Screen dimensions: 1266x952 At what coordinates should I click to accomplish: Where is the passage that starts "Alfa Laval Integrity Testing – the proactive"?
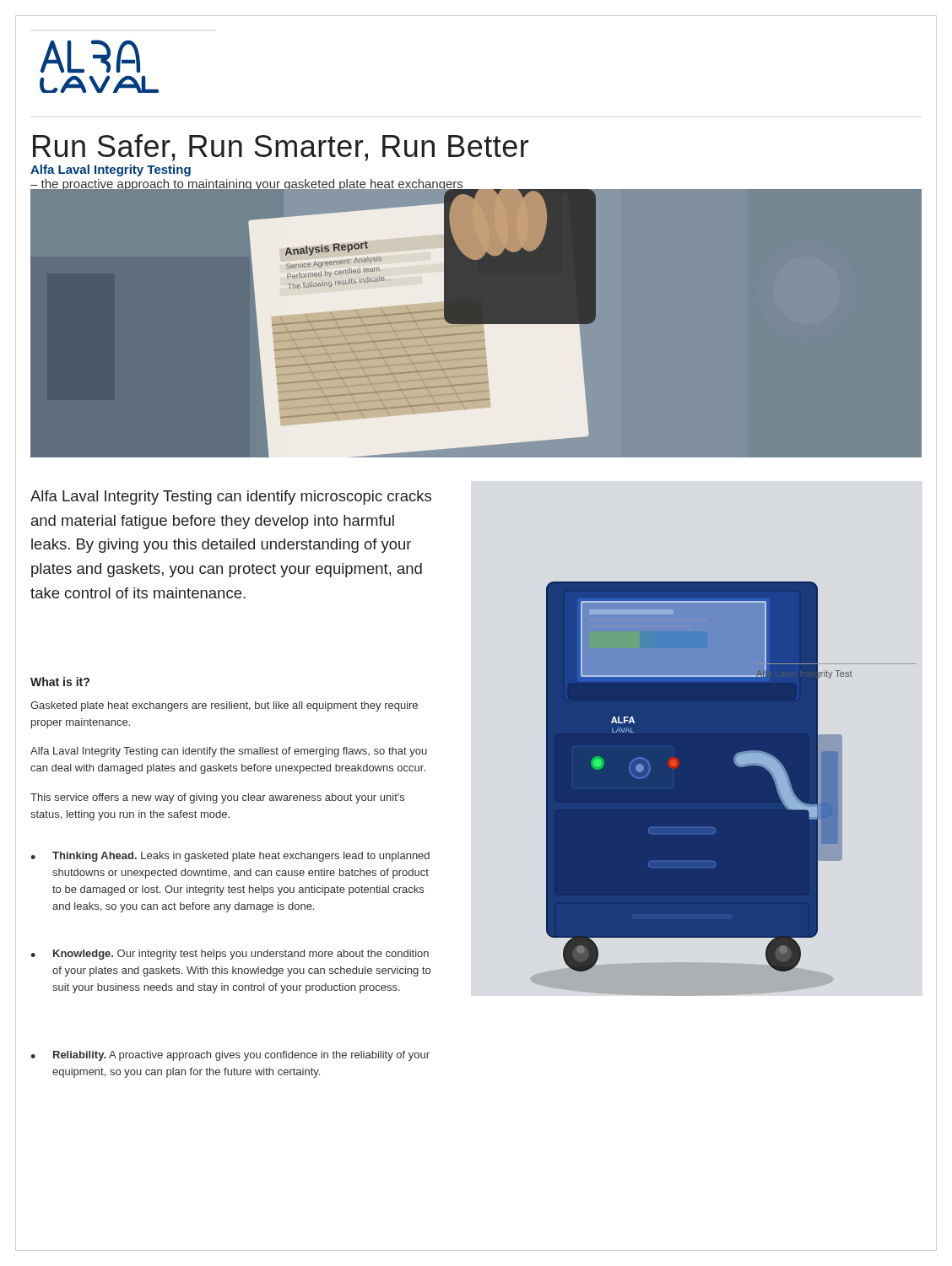(111, 170)
